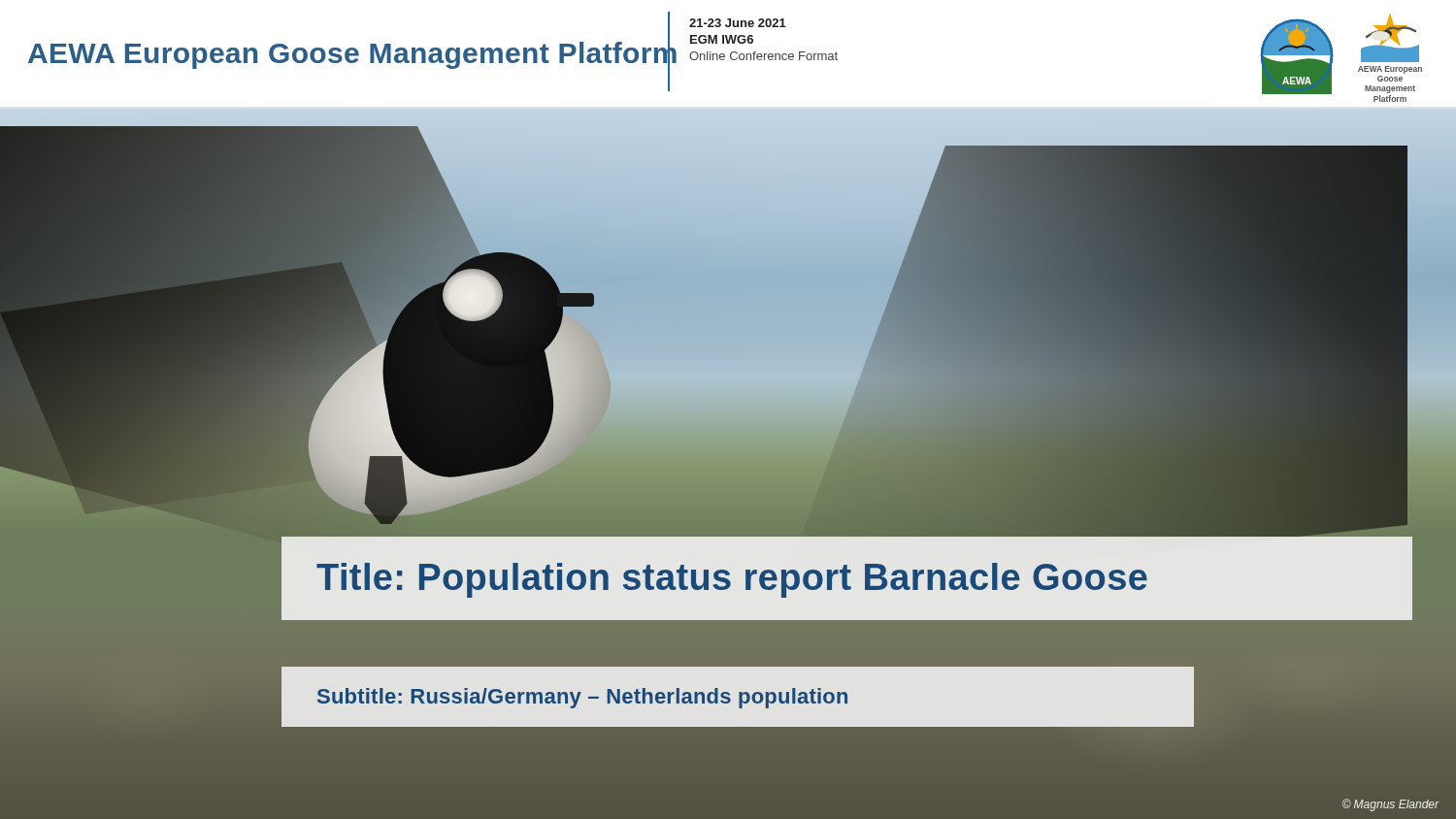Point to "© Magnus Elander"
The width and height of the screenshot is (1456, 819).
pyautogui.click(x=1390, y=804)
